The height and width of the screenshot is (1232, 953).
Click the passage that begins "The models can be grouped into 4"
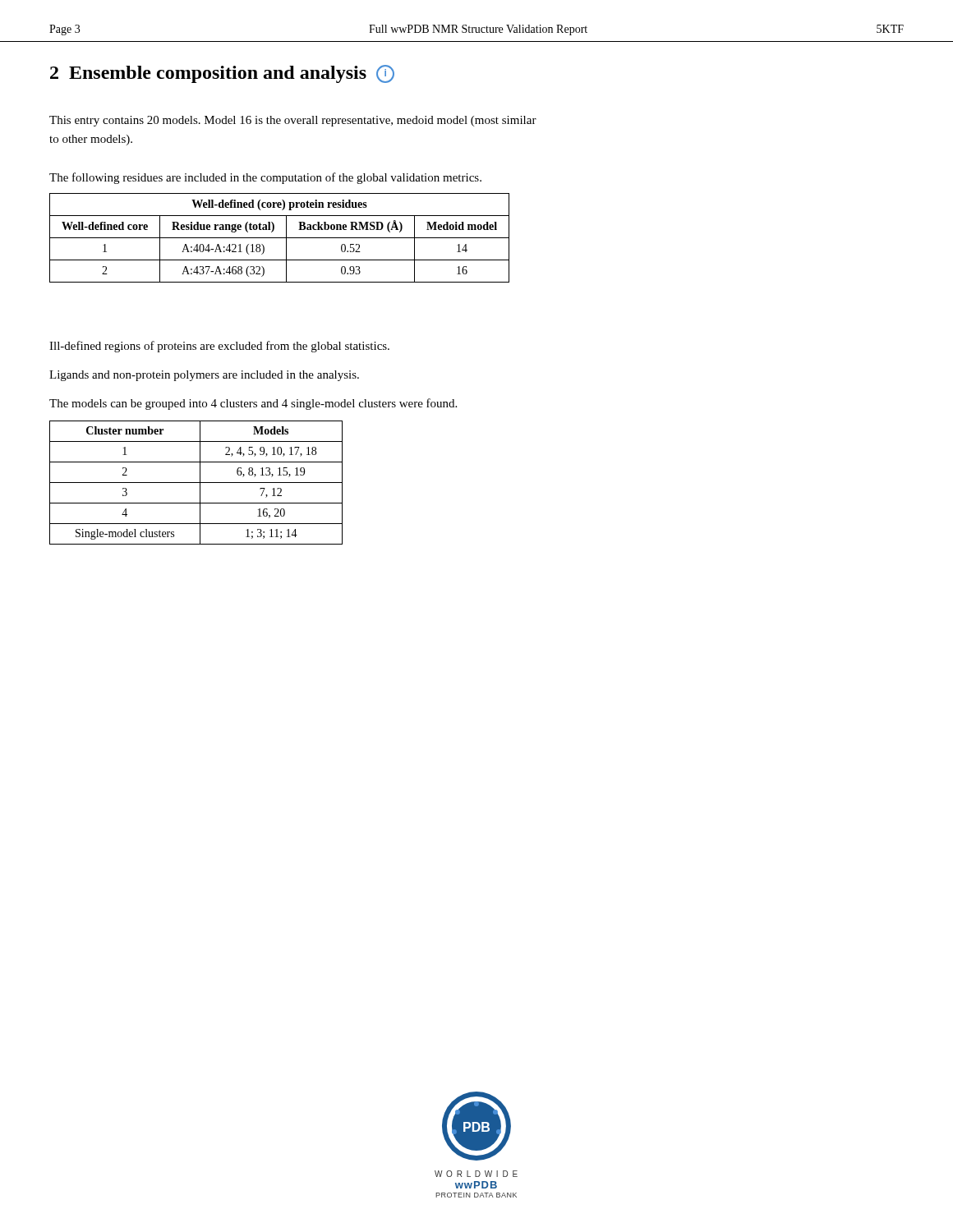click(x=254, y=403)
